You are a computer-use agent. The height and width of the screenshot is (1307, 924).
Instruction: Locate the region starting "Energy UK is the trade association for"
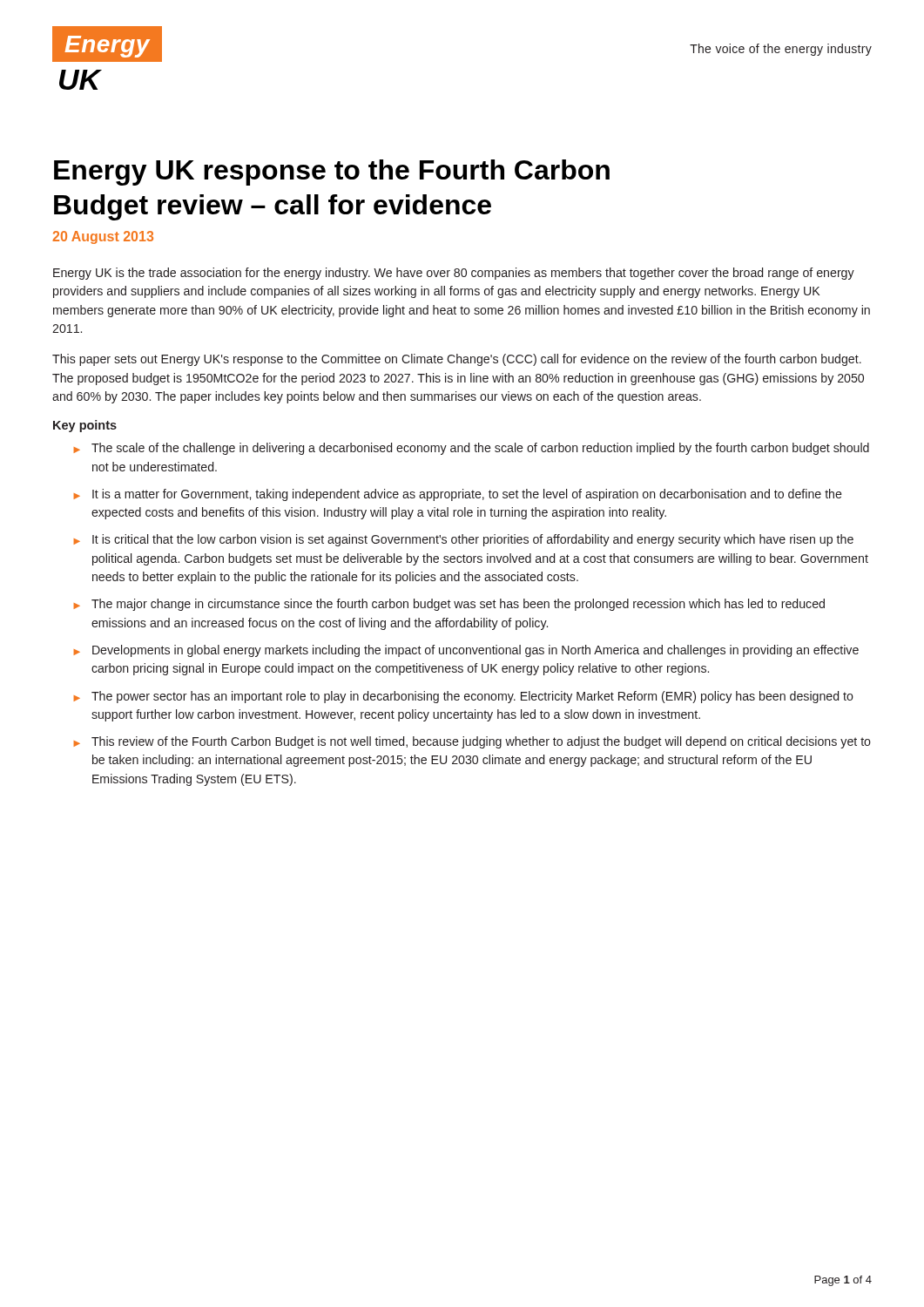tap(461, 301)
